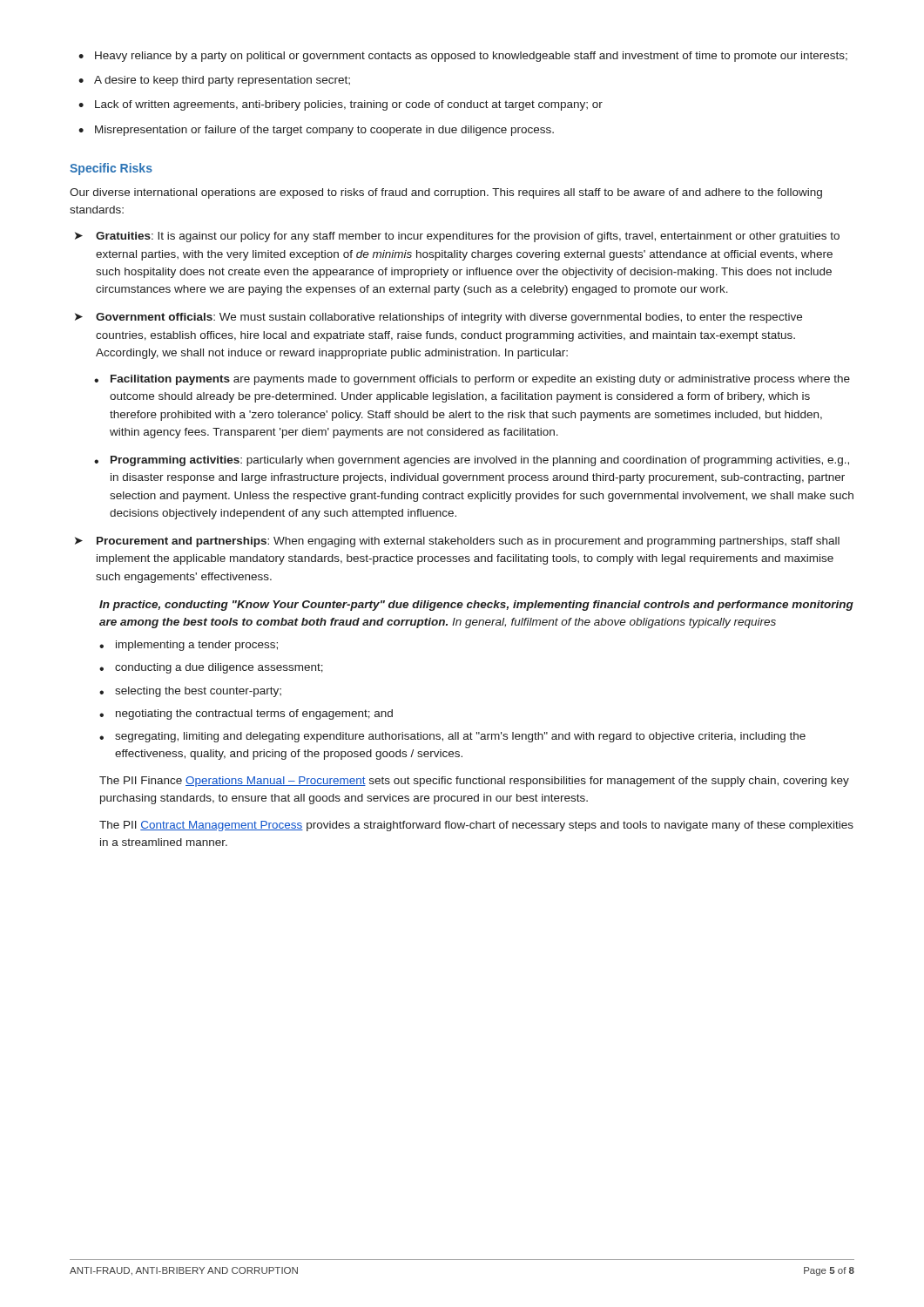Find the list item containing "➤ Gratuities: It is against our"
924x1307 pixels.
tap(464, 263)
